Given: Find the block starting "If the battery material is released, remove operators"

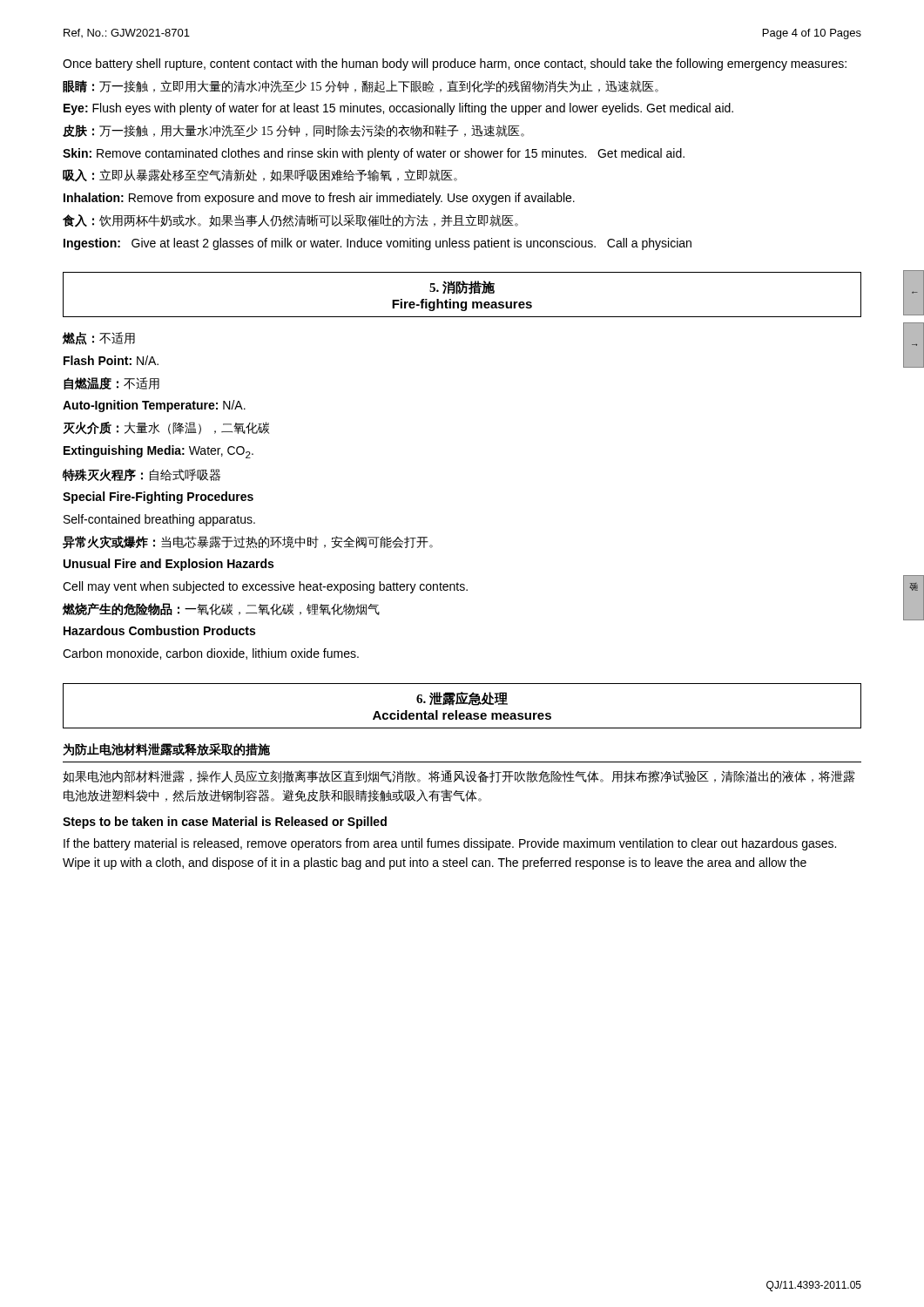Looking at the screenshot, I should pos(450,853).
